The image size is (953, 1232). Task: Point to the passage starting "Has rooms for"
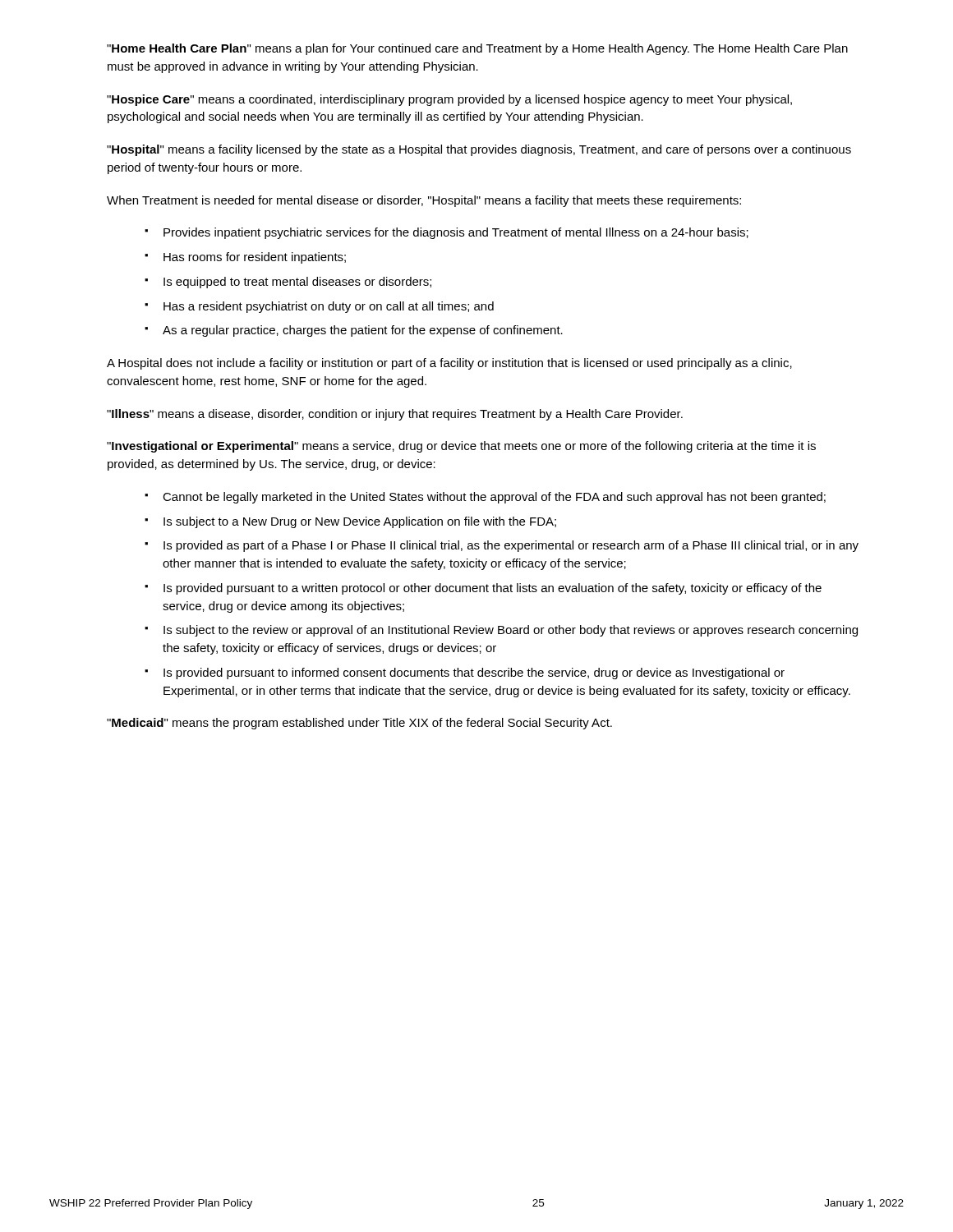255,257
